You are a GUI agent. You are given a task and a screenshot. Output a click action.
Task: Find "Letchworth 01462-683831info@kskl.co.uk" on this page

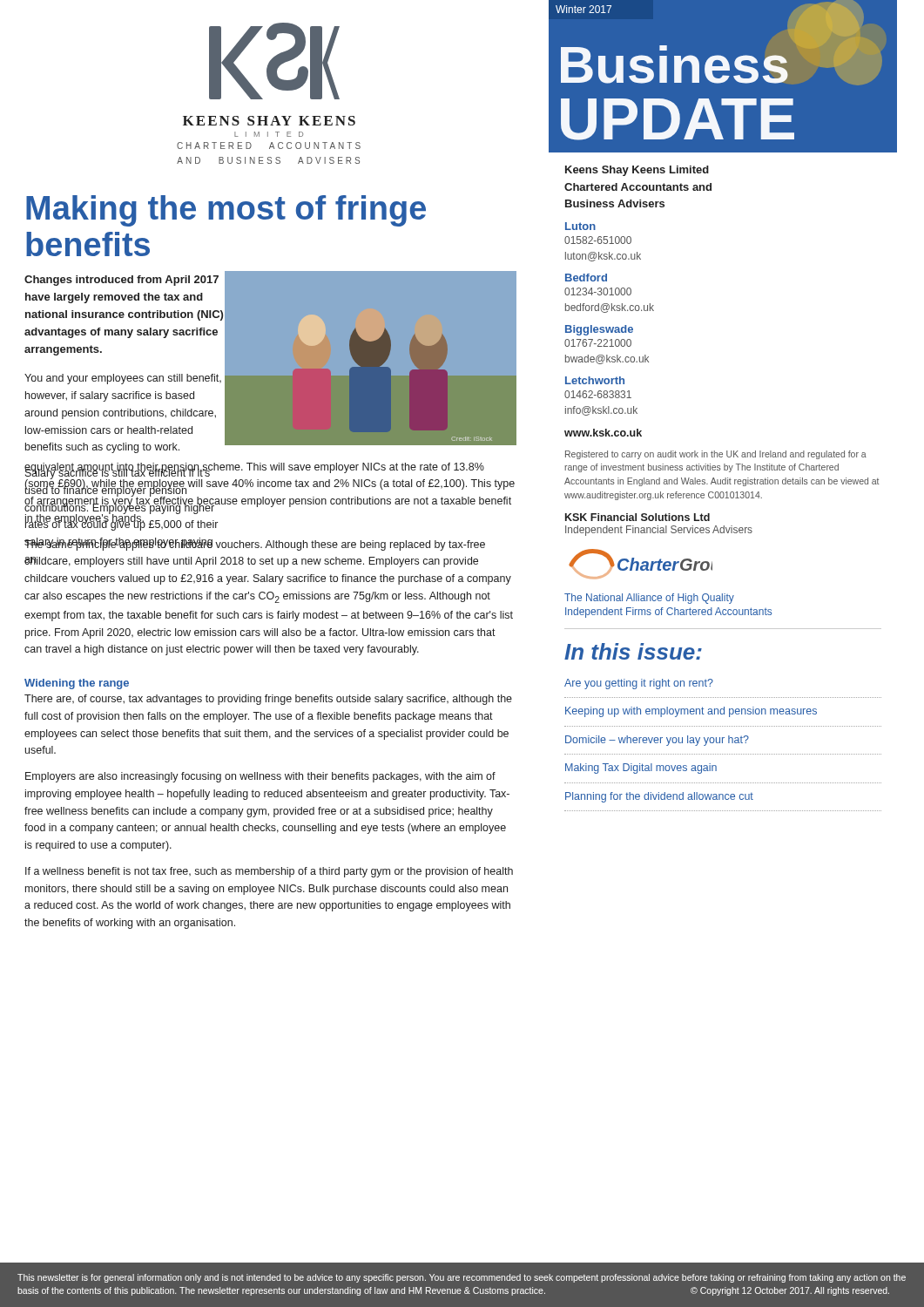(595, 380)
